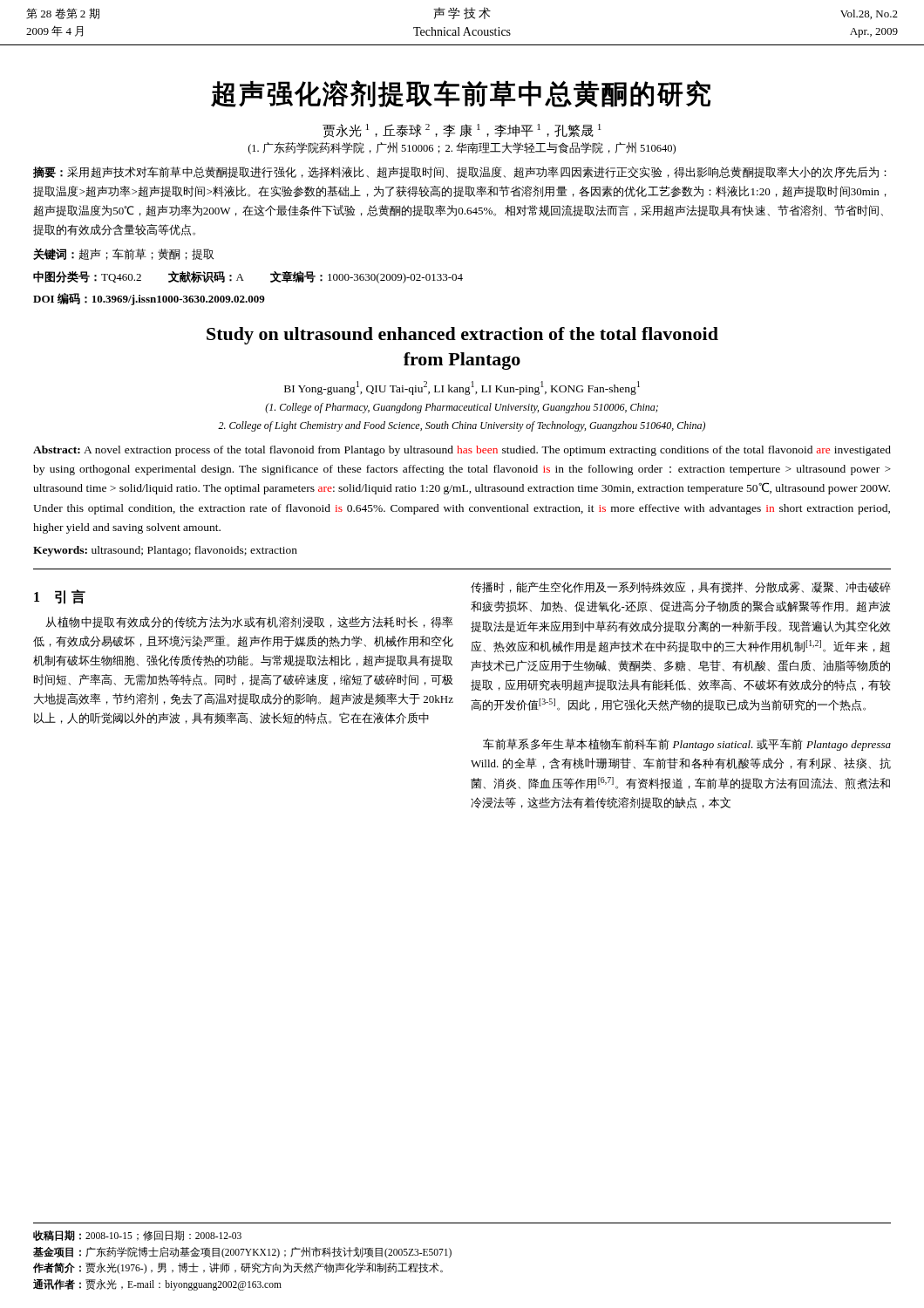Click where it says "Keywords: ultrasound; Plantago; flavonoids; extraction"

(165, 550)
